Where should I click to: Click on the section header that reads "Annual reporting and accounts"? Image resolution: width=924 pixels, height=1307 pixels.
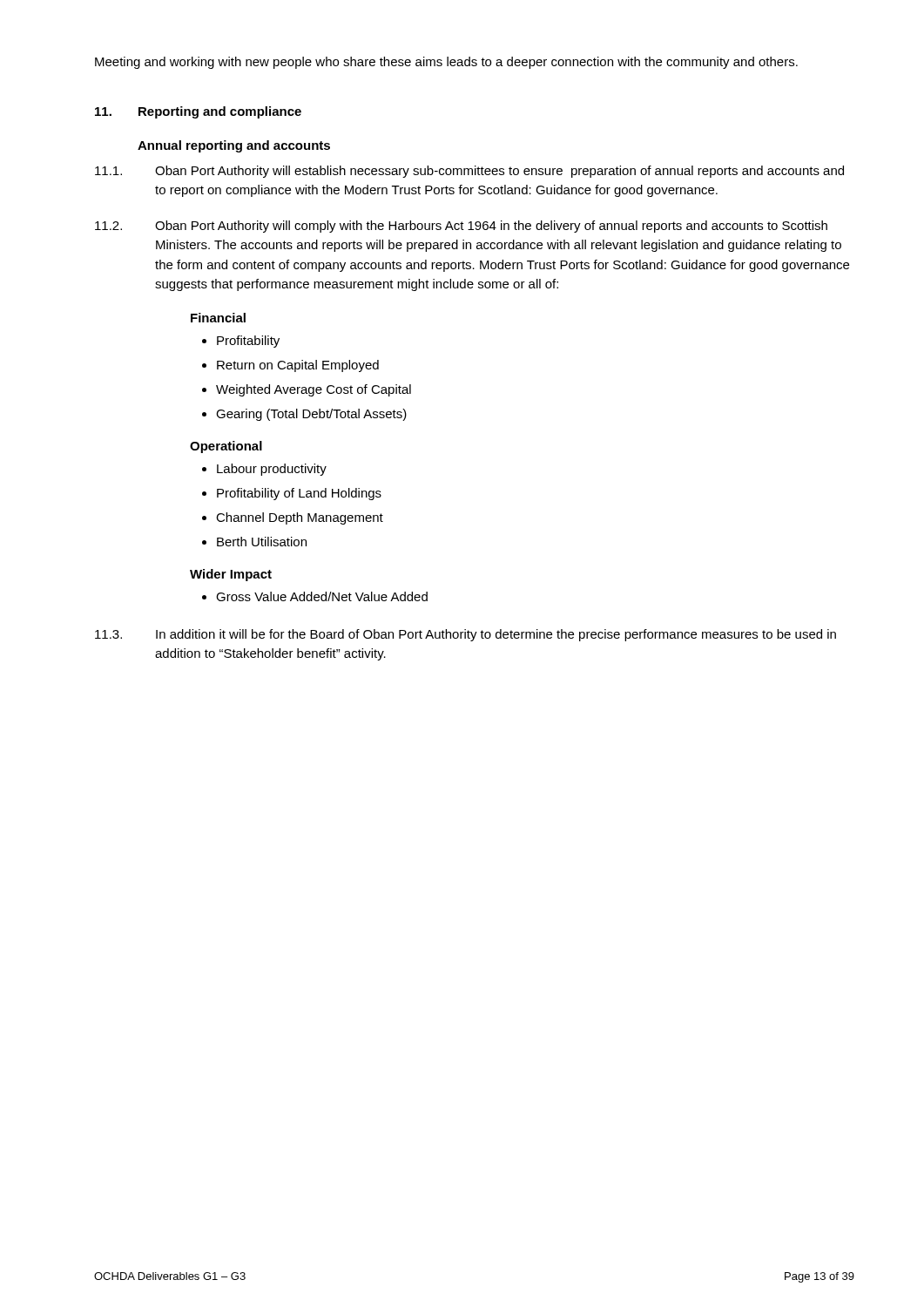pos(234,145)
